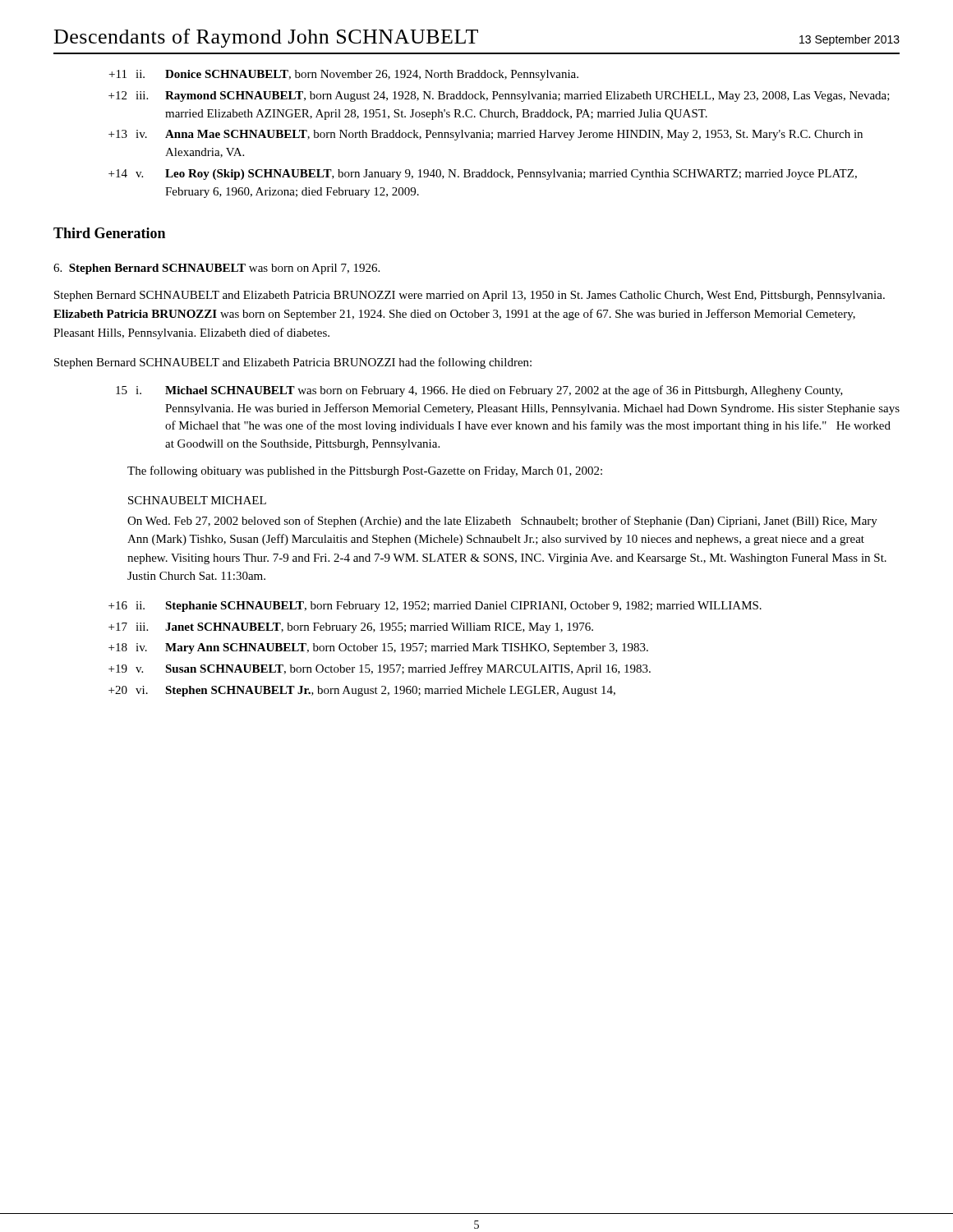Image resolution: width=953 pixels, height=1232 pixels.
Task: Click on the list item that reads "15 i. Michael SCHNAUBELT was born on February"
Action: pos(493,417)
